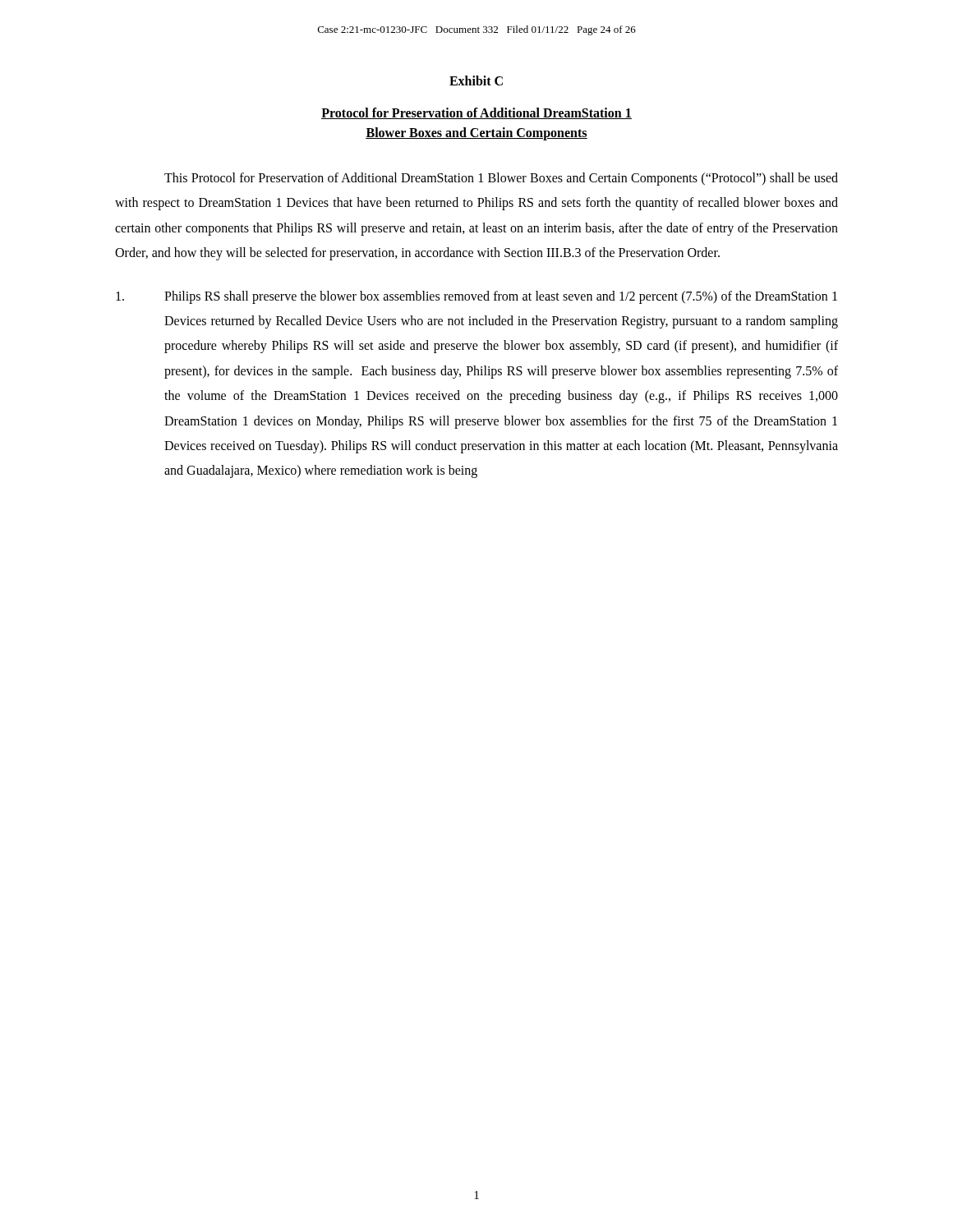The height and width of the screenshot is (1232, 953).
Task: Select the list item that says "Philips RS shall preserve the blower box"
Action: (476, 384)
